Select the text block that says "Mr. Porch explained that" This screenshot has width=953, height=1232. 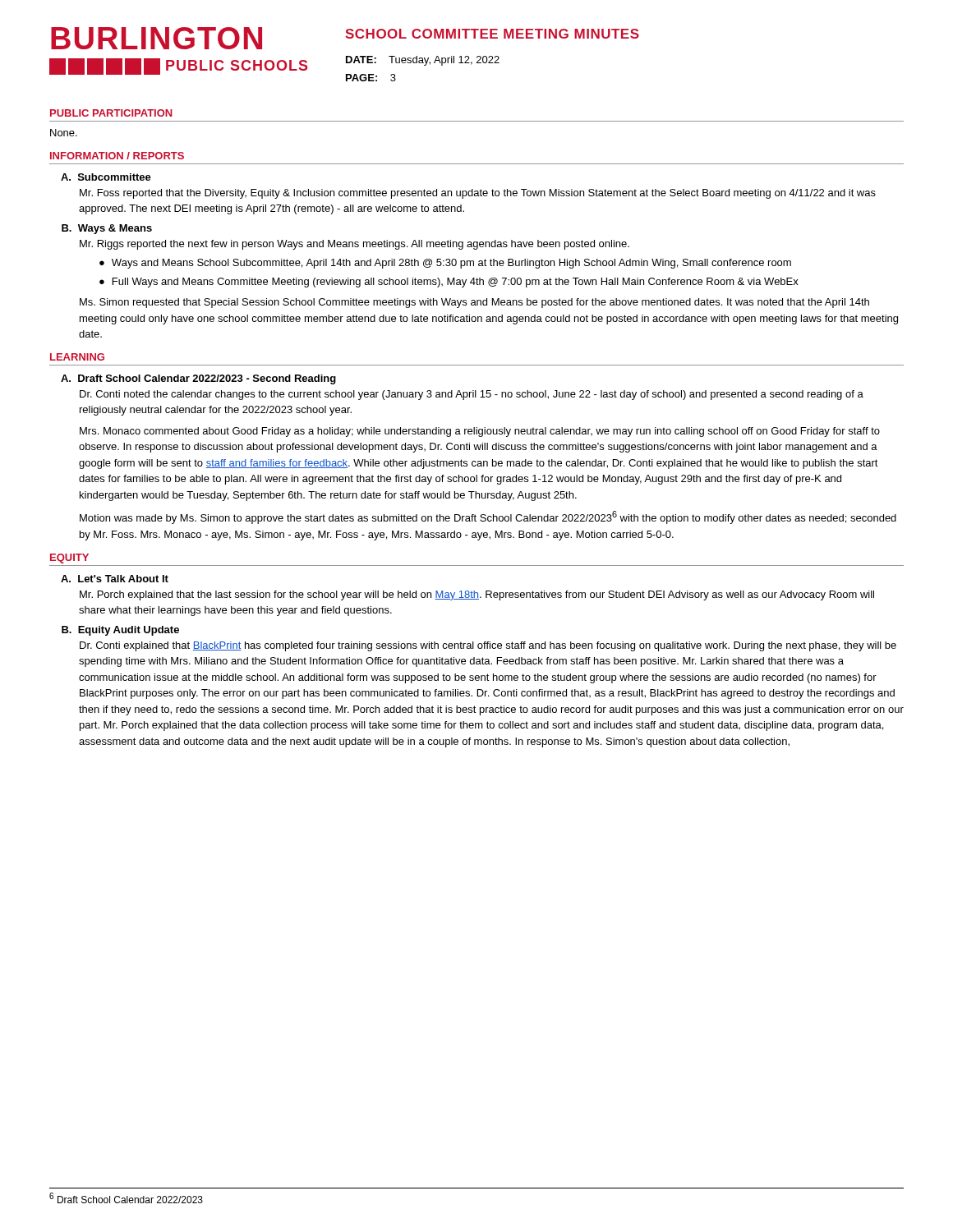(477, 602)
